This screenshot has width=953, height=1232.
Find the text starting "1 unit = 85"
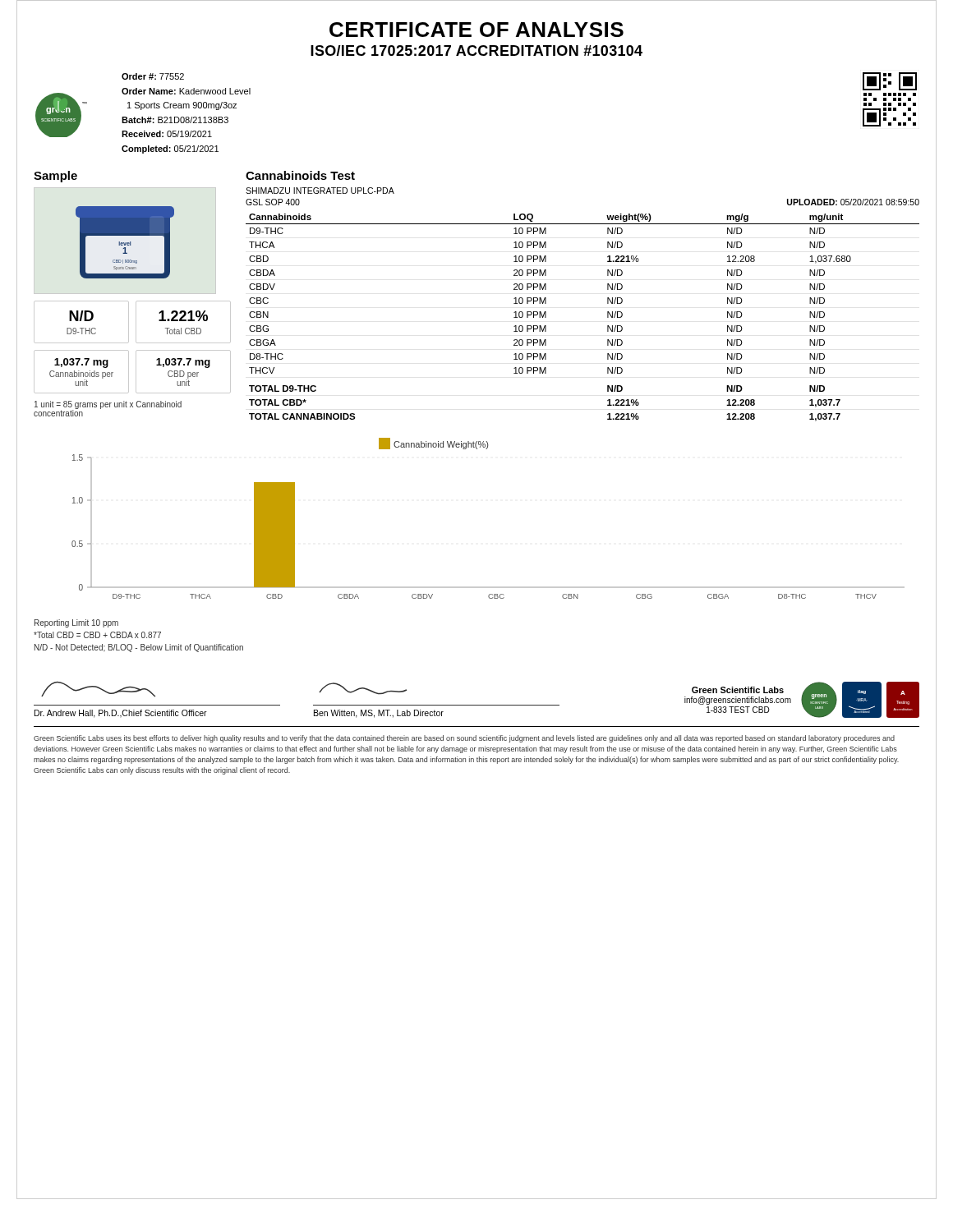click(108, 409)
